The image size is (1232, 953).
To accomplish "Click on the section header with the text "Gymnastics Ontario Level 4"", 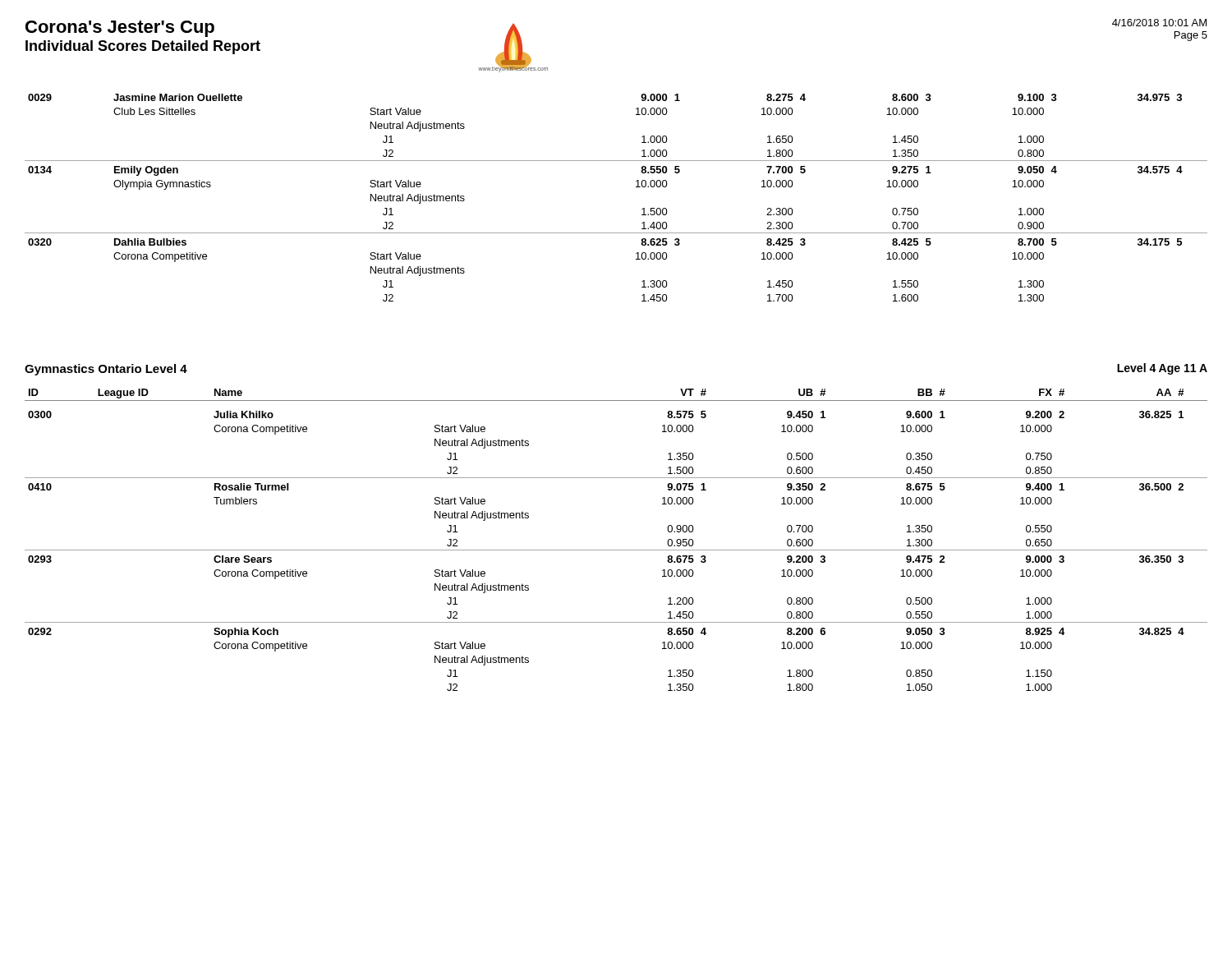I will (x=106, y=368).
